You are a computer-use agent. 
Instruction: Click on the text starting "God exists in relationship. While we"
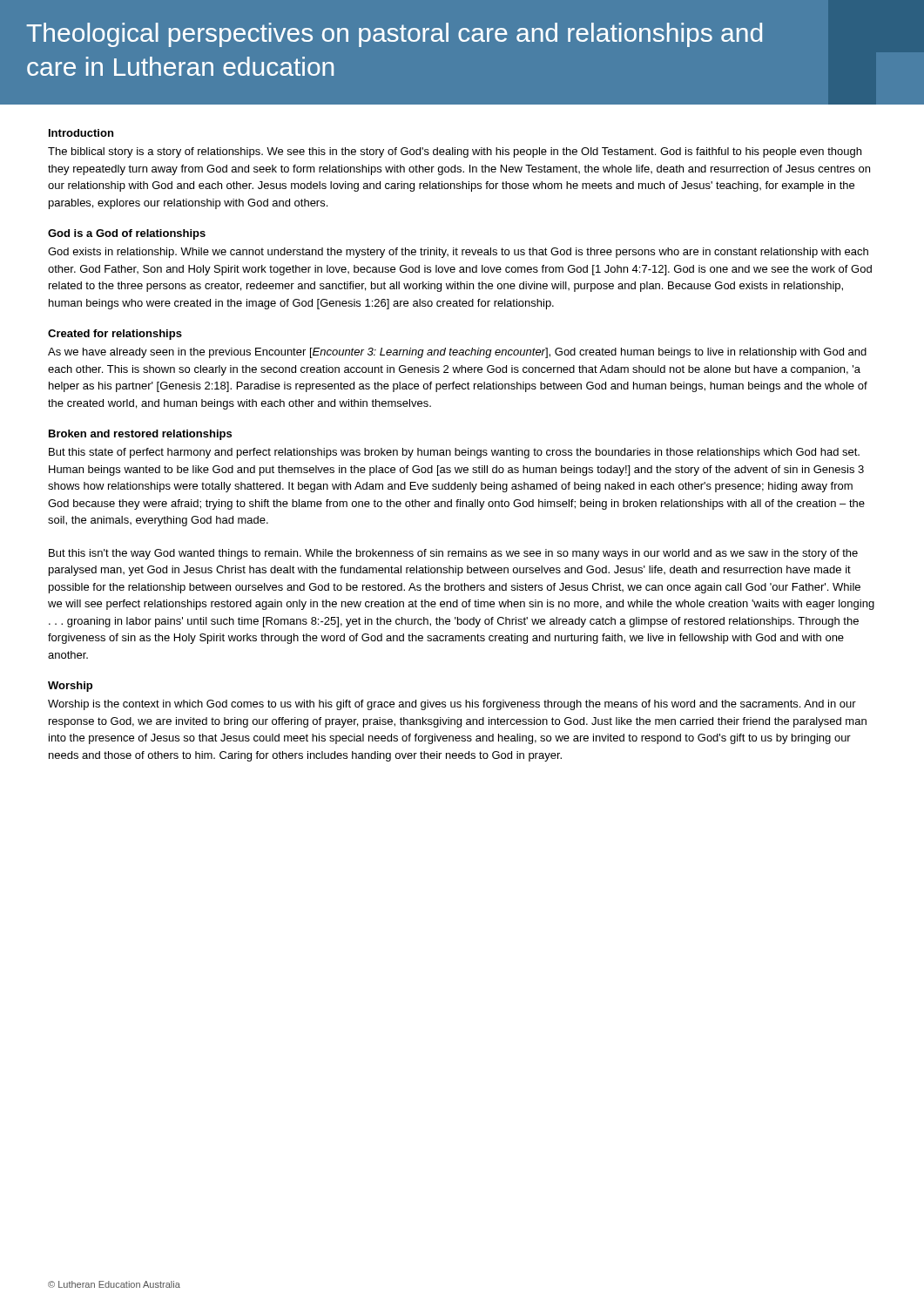pyautogui.click(x=460, y=277)
